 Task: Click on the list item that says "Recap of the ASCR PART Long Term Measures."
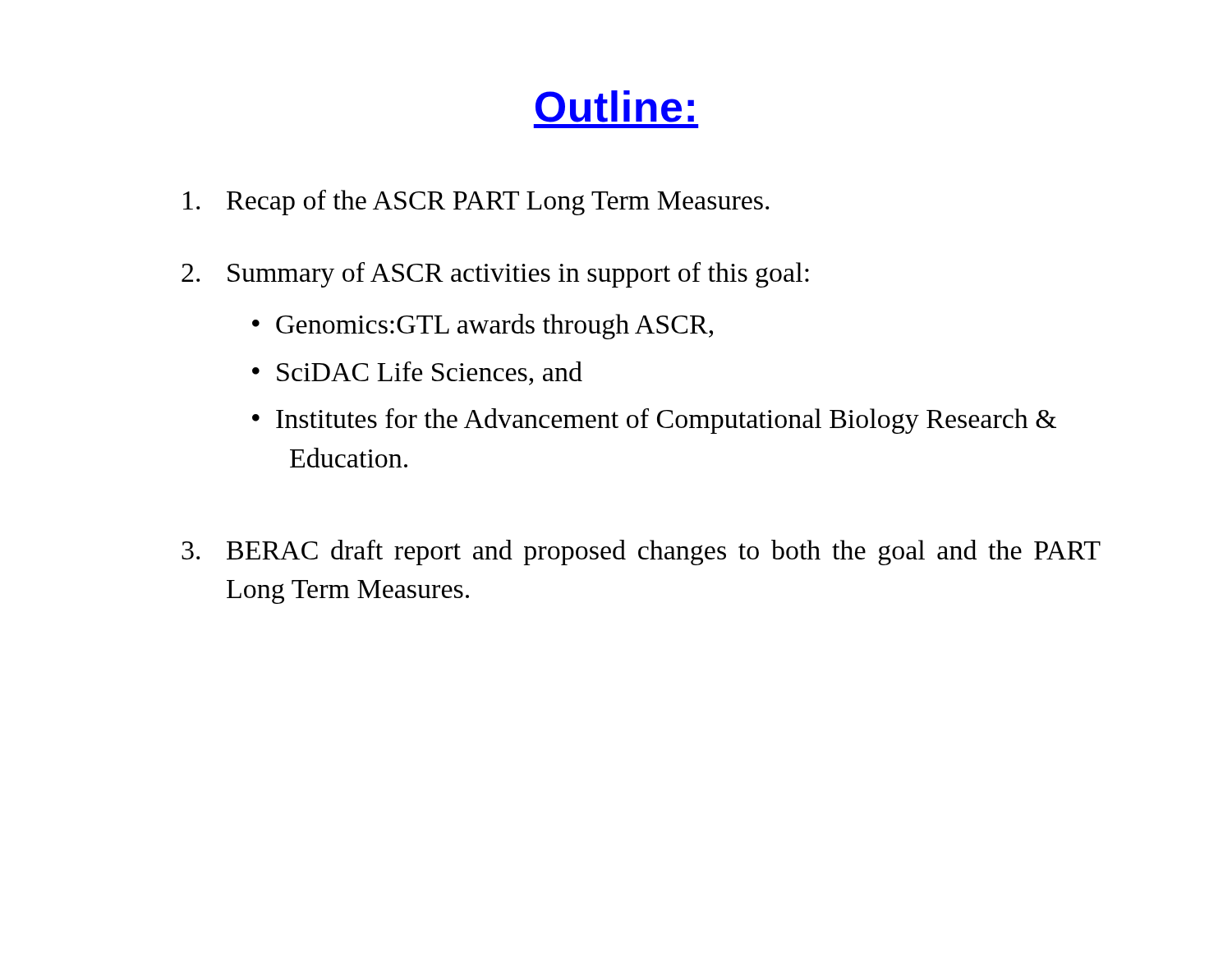(641, 200)
